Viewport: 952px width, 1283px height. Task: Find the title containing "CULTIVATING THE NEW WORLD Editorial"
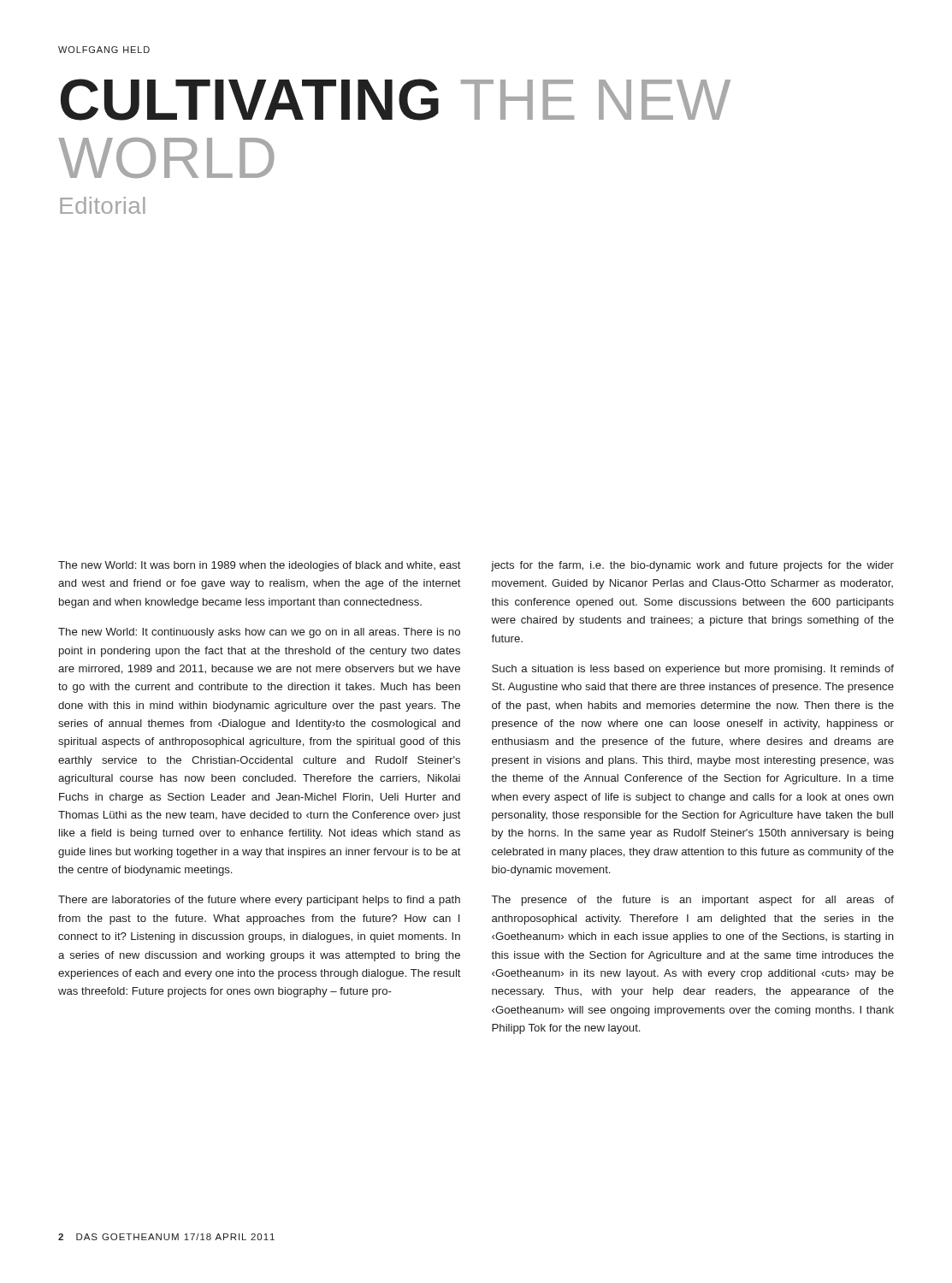click(x=396, y=100)
